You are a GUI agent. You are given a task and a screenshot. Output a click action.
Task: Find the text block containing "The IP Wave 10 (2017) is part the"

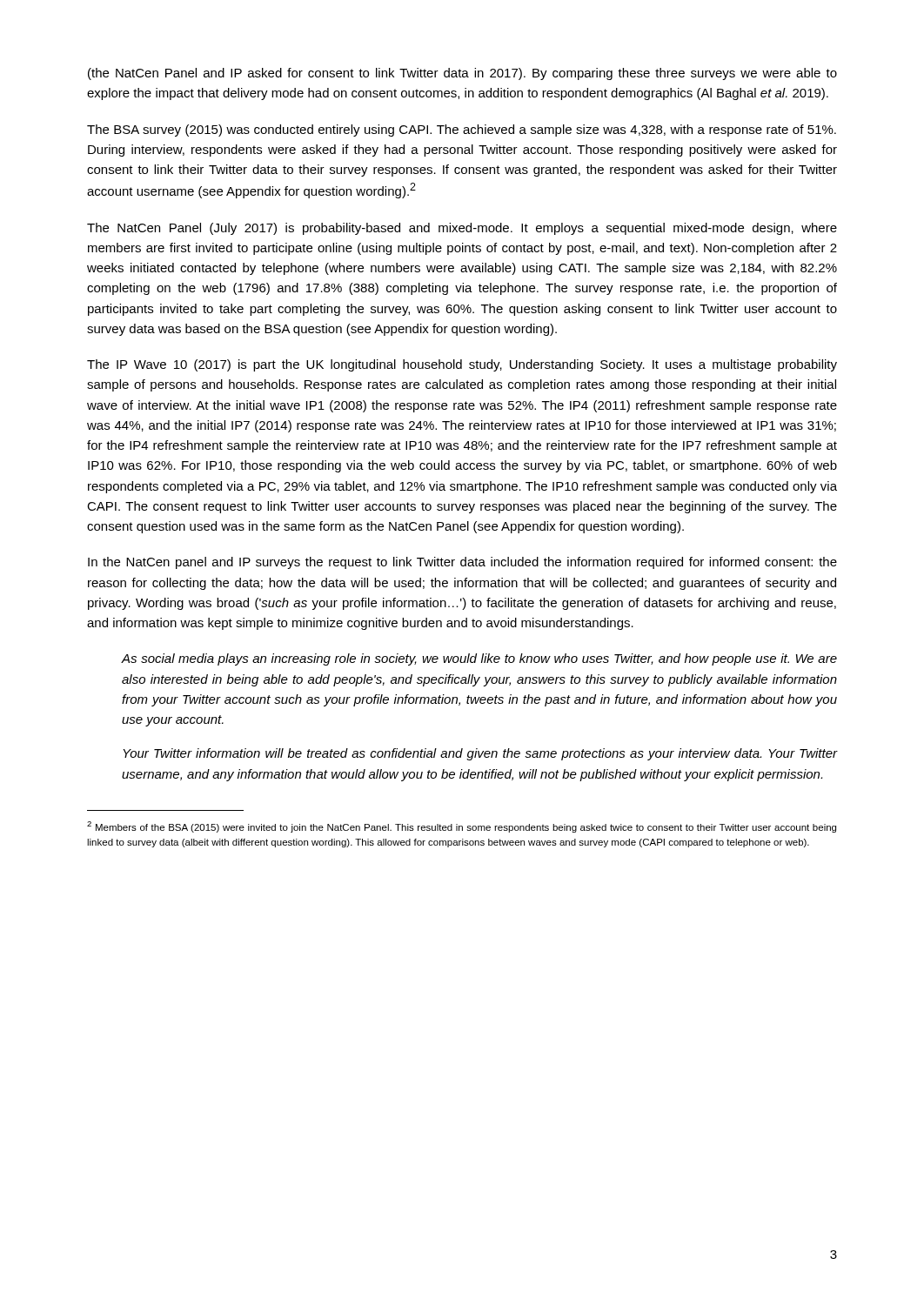pyautogui.click(x=462, y=445)
